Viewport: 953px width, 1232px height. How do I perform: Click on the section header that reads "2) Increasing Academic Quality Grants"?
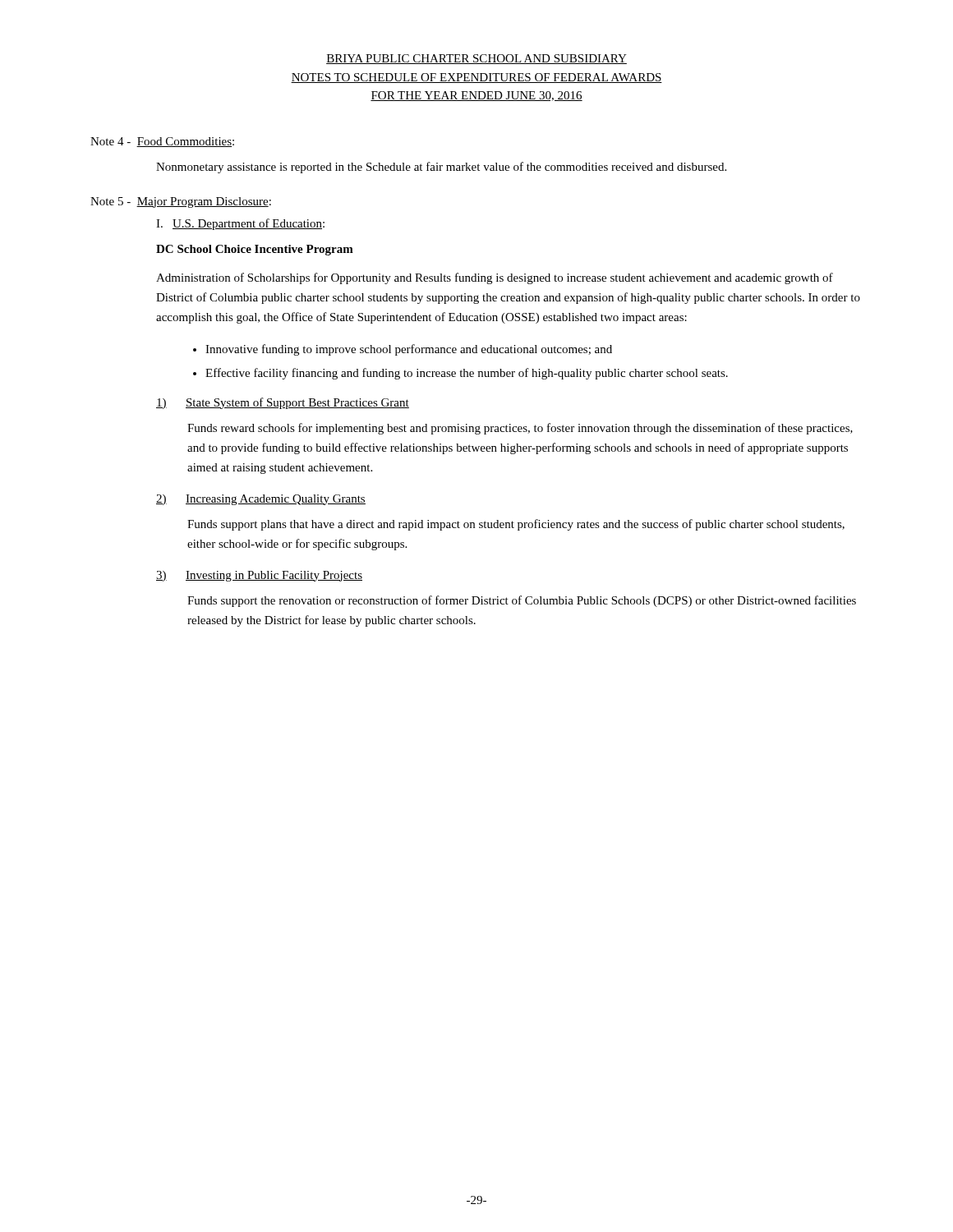(261, 500)
